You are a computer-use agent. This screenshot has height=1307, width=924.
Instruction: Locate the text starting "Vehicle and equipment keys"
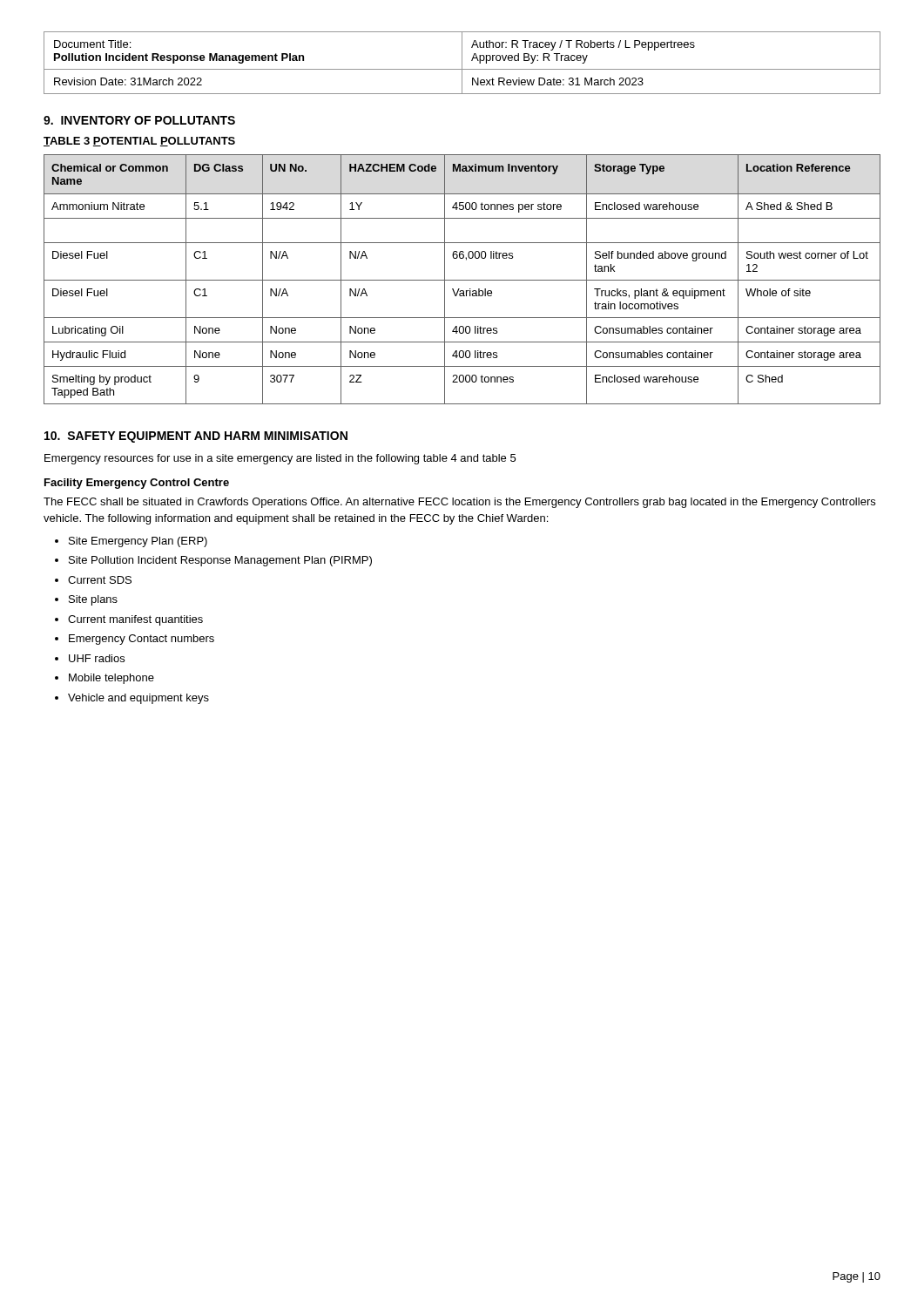pos(138,697)
